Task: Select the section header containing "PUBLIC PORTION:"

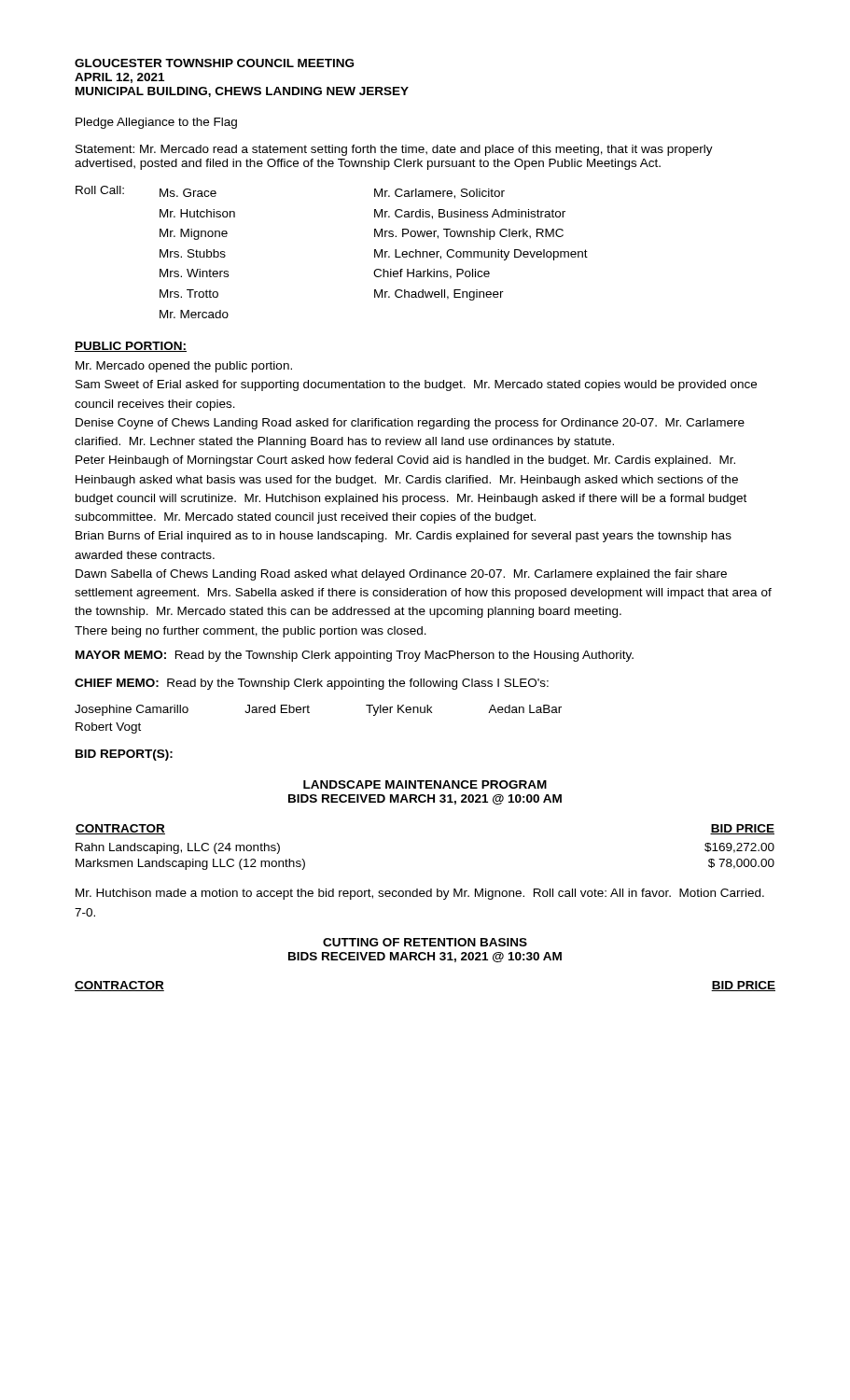Action: pyautogui.click(x=131, y=346)
